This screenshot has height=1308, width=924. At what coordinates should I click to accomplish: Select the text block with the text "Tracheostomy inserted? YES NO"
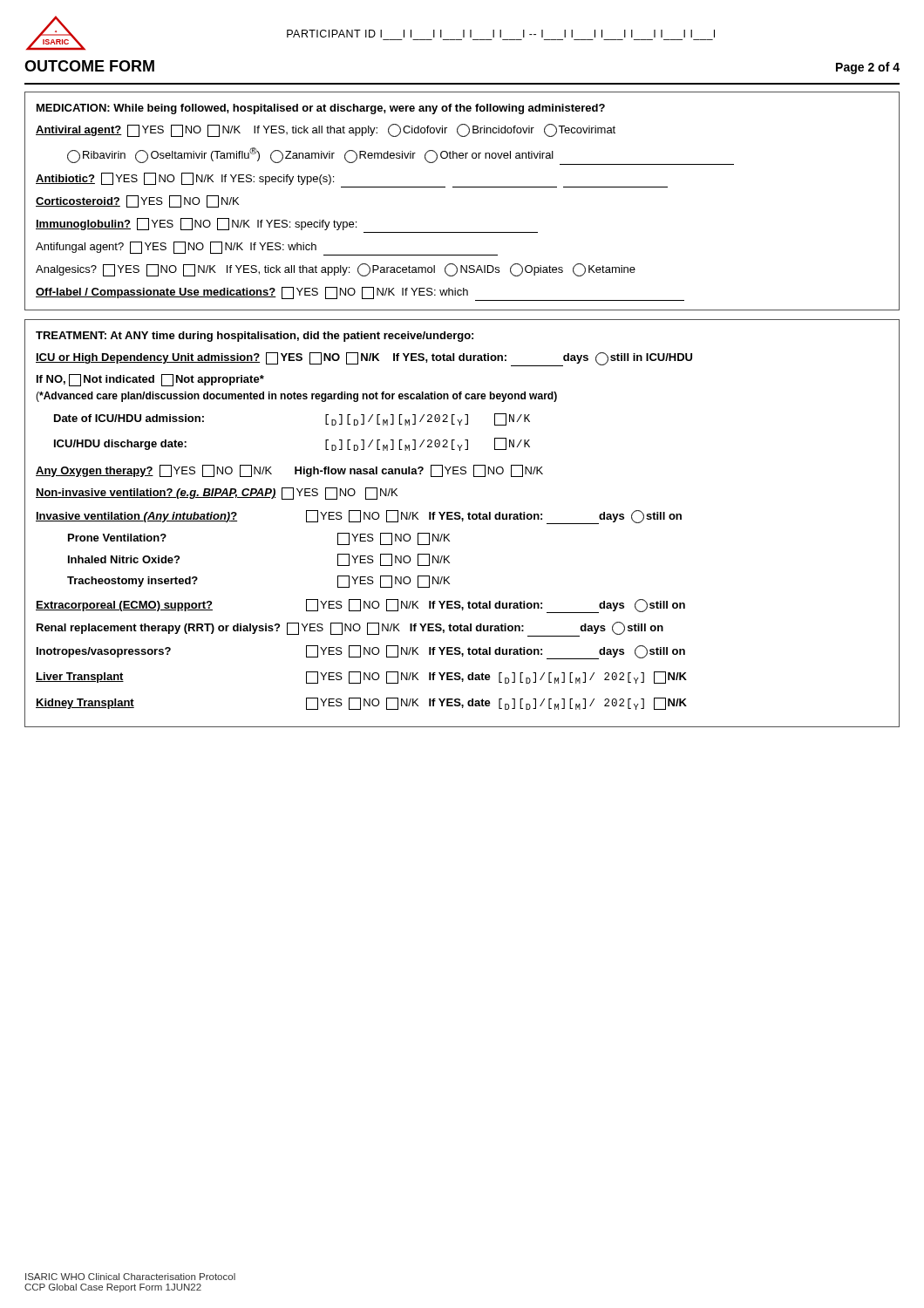(132, 581)
